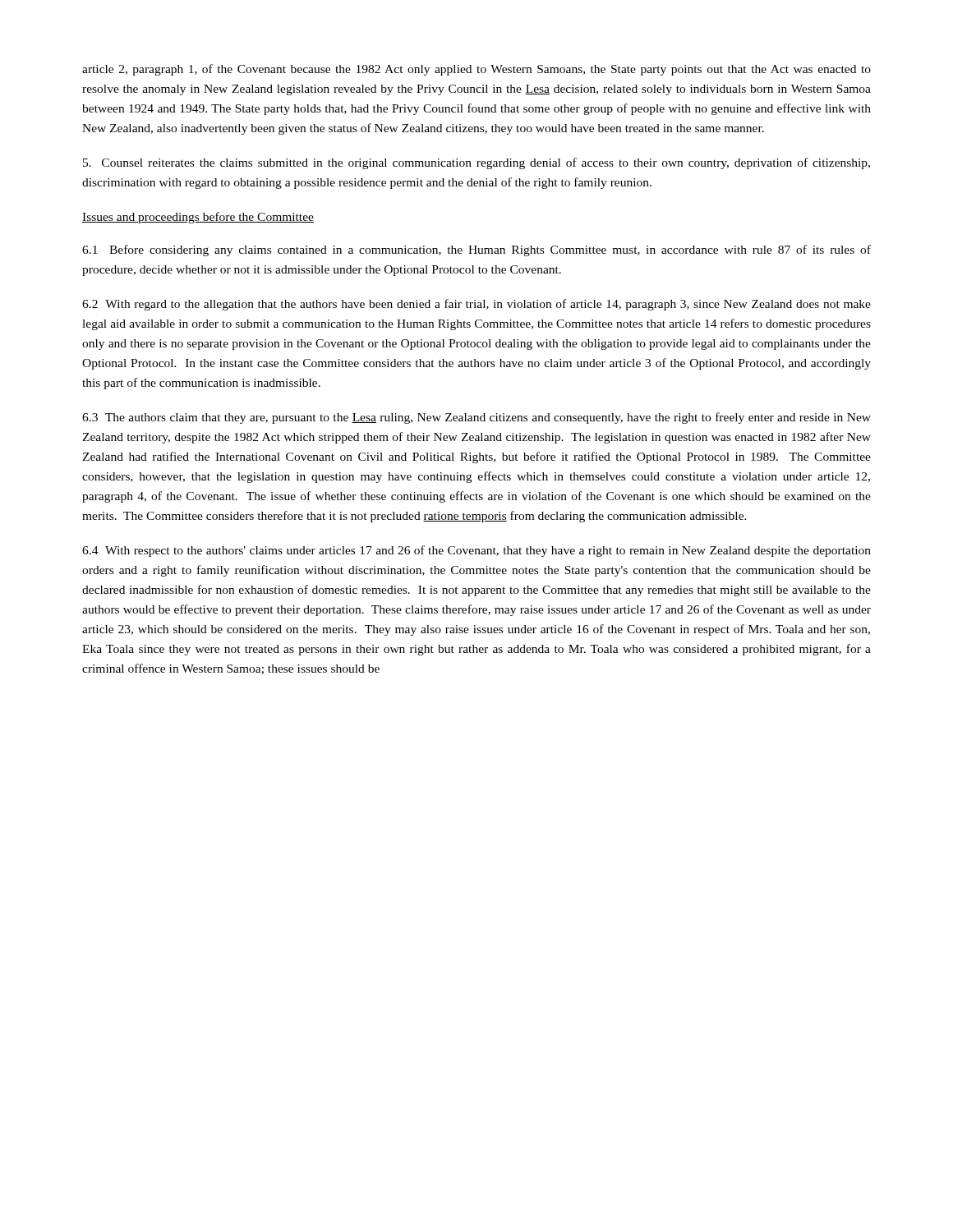953x1232 pixels.
Task: Locate the text block that reads "2 With regard to the allegation that the"
Action: coord(476,343)
